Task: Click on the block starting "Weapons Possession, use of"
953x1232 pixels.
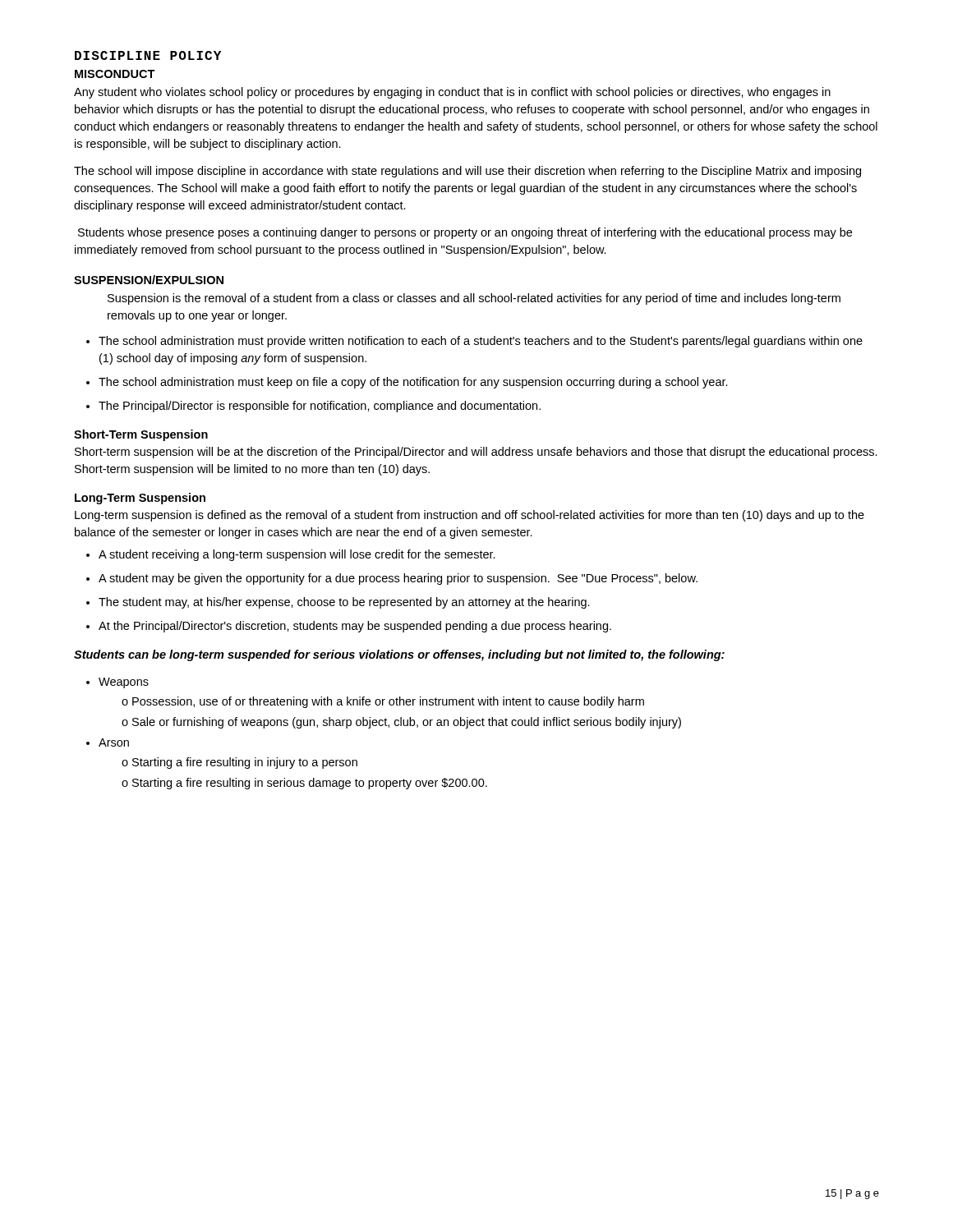Action: tap(476, 733)
